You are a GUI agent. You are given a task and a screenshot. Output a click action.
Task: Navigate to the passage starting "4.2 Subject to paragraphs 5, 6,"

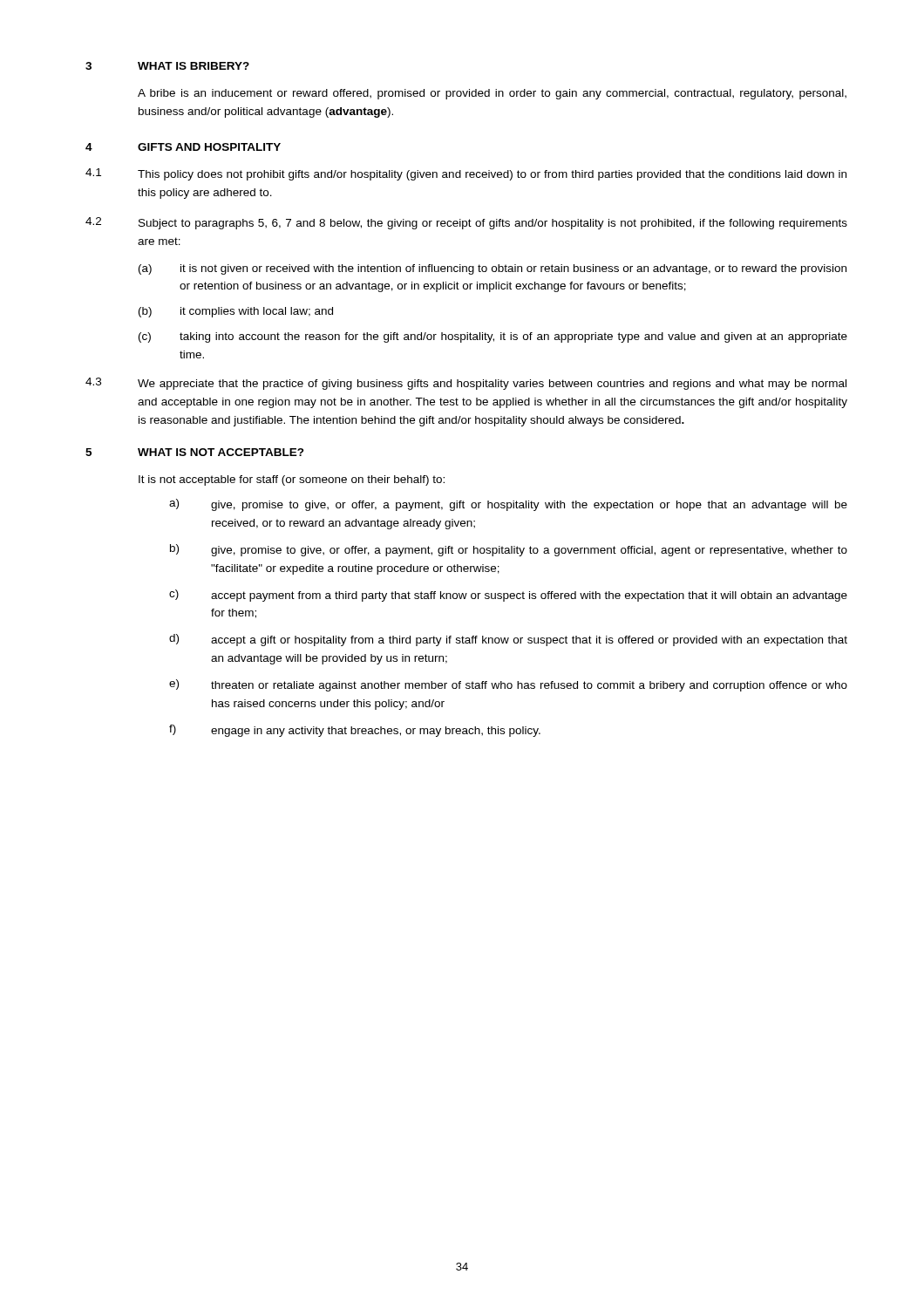(466, 289)
